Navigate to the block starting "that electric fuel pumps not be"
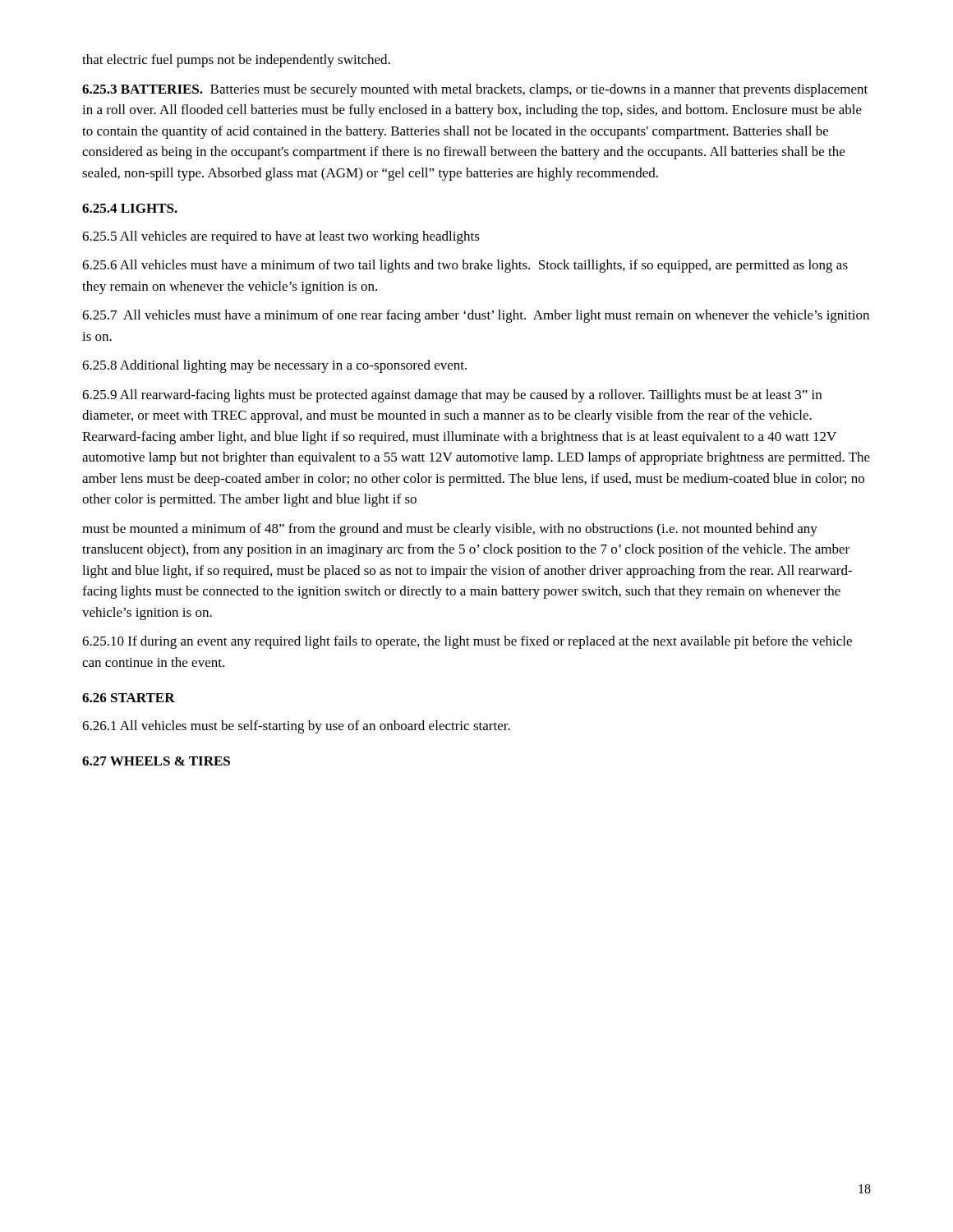 coord(237,60)
